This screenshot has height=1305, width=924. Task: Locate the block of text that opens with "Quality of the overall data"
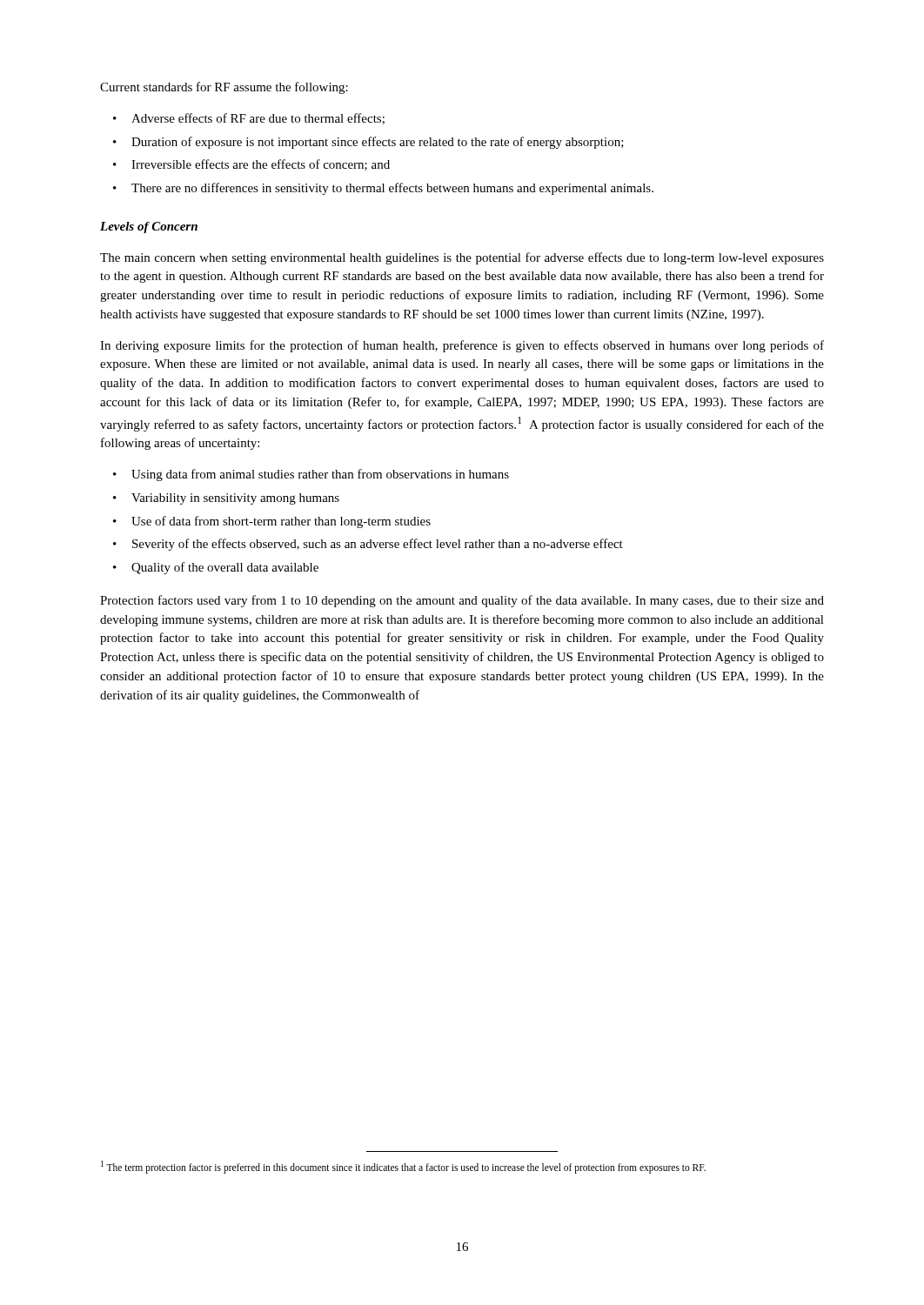[225, 567]
